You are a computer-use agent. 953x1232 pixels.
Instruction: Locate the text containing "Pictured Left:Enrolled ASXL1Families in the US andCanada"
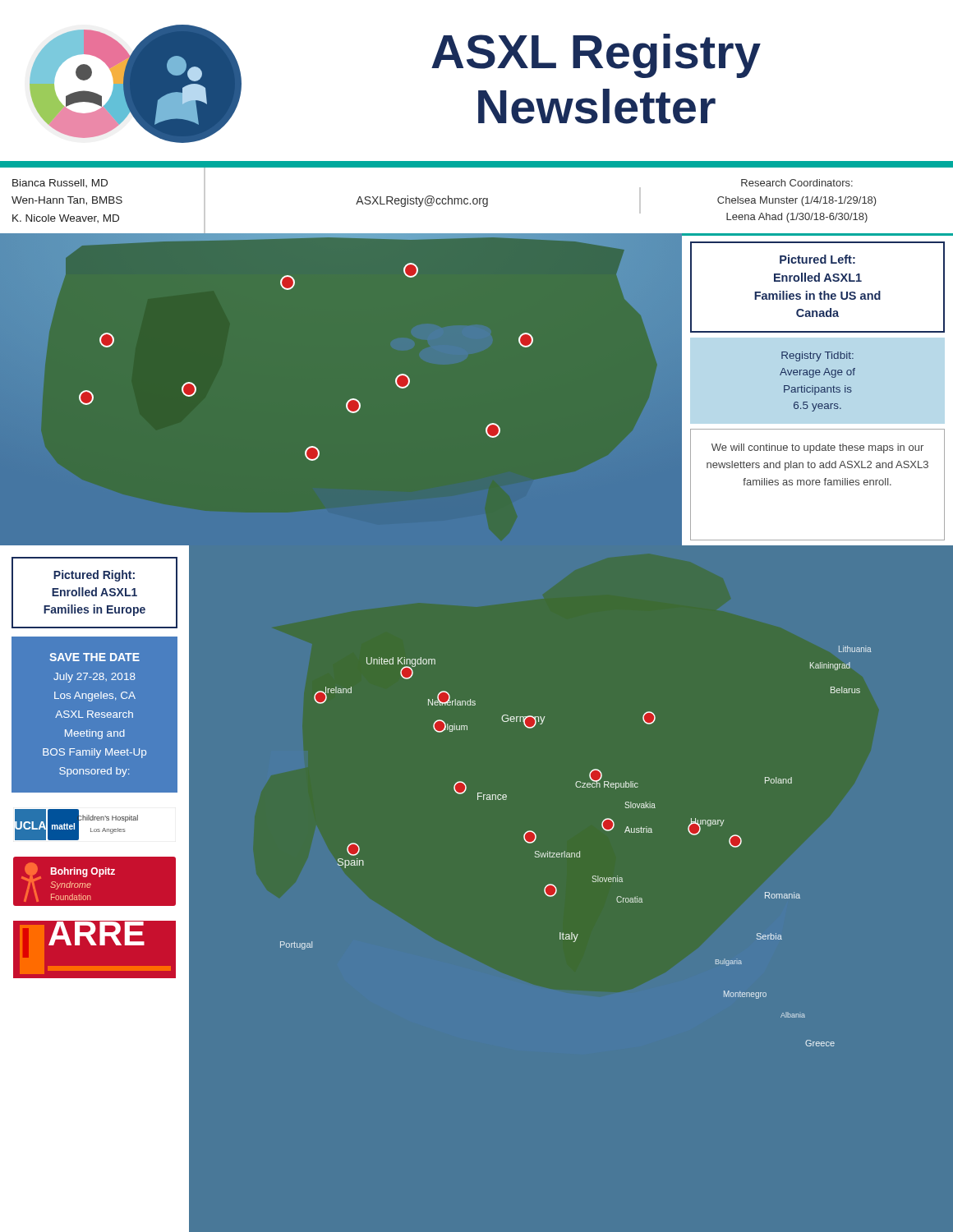tap(817, 286)
